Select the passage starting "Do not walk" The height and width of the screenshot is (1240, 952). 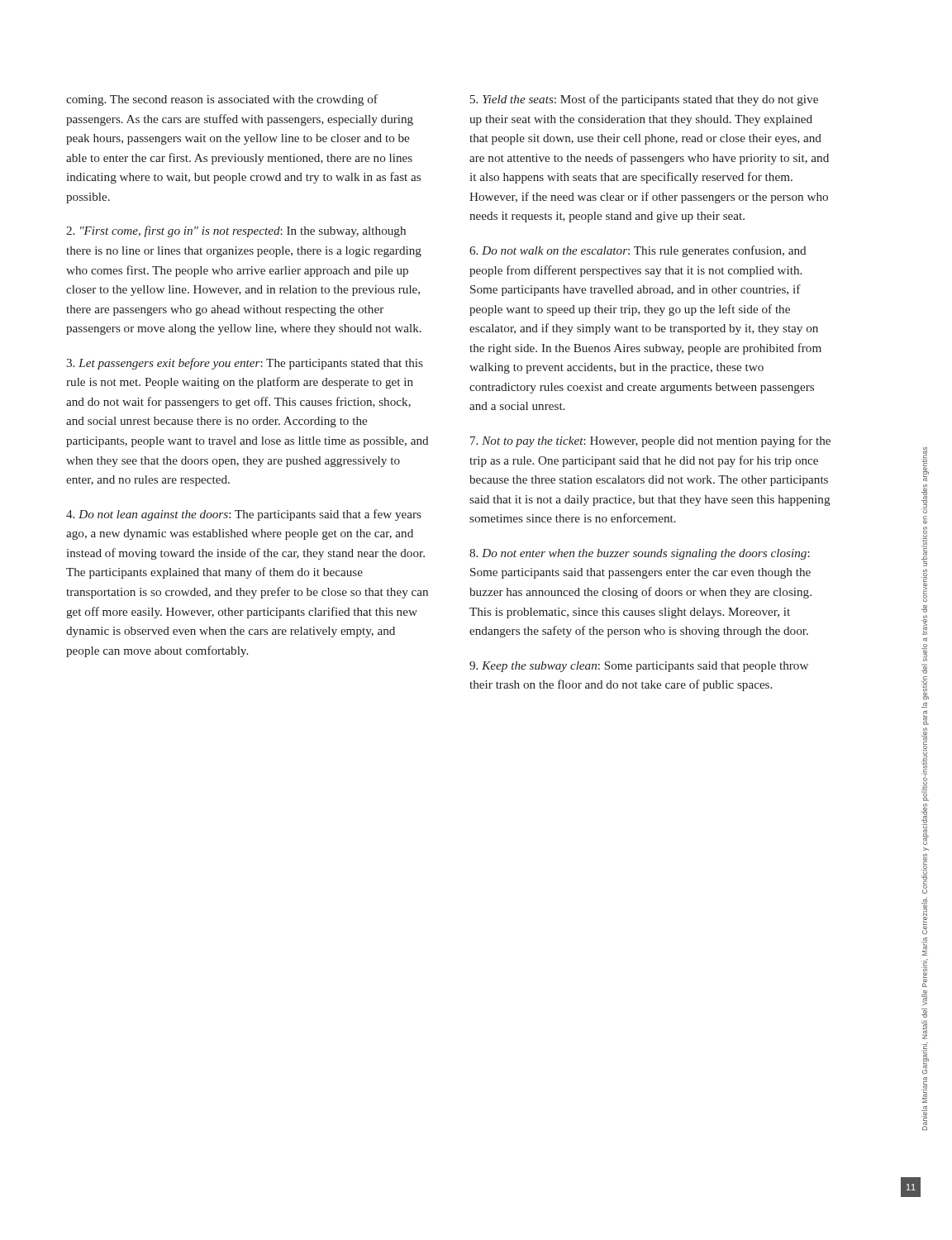[x=646, y=328]
